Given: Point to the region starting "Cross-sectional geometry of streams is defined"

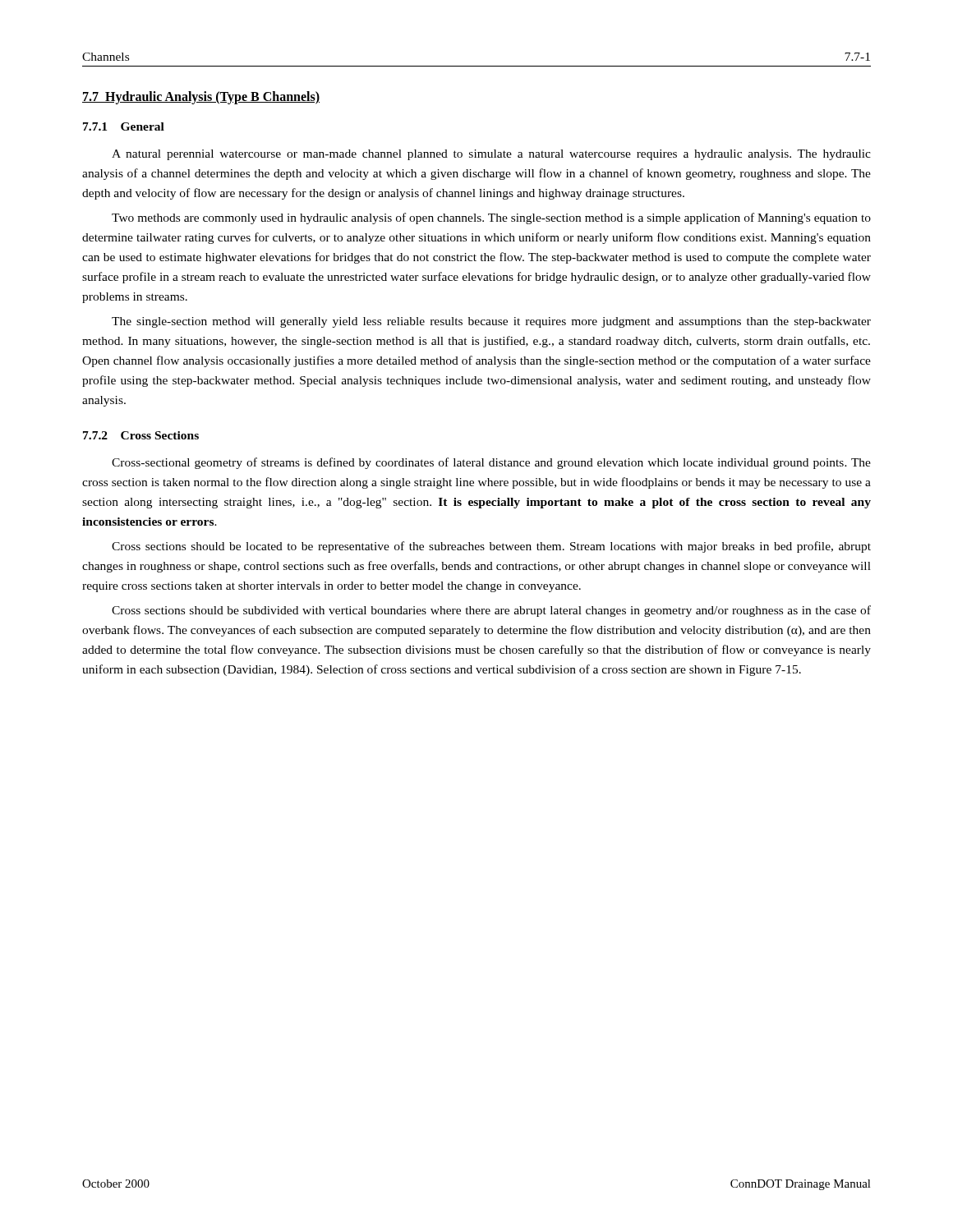Looking at the screenshot, I should [476, 492].
